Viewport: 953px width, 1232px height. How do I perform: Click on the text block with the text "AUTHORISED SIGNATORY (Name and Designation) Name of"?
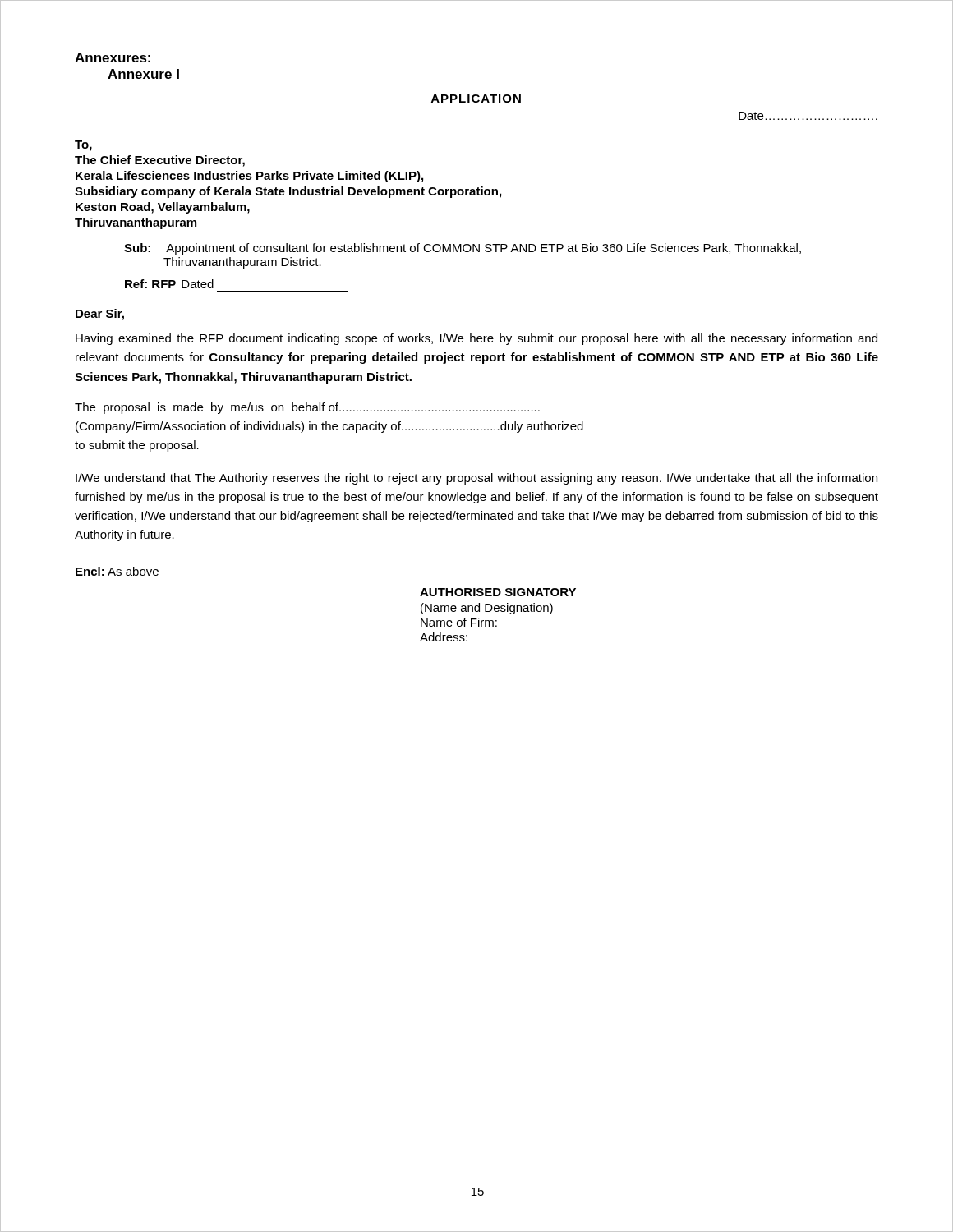click(x=498, y=592)
